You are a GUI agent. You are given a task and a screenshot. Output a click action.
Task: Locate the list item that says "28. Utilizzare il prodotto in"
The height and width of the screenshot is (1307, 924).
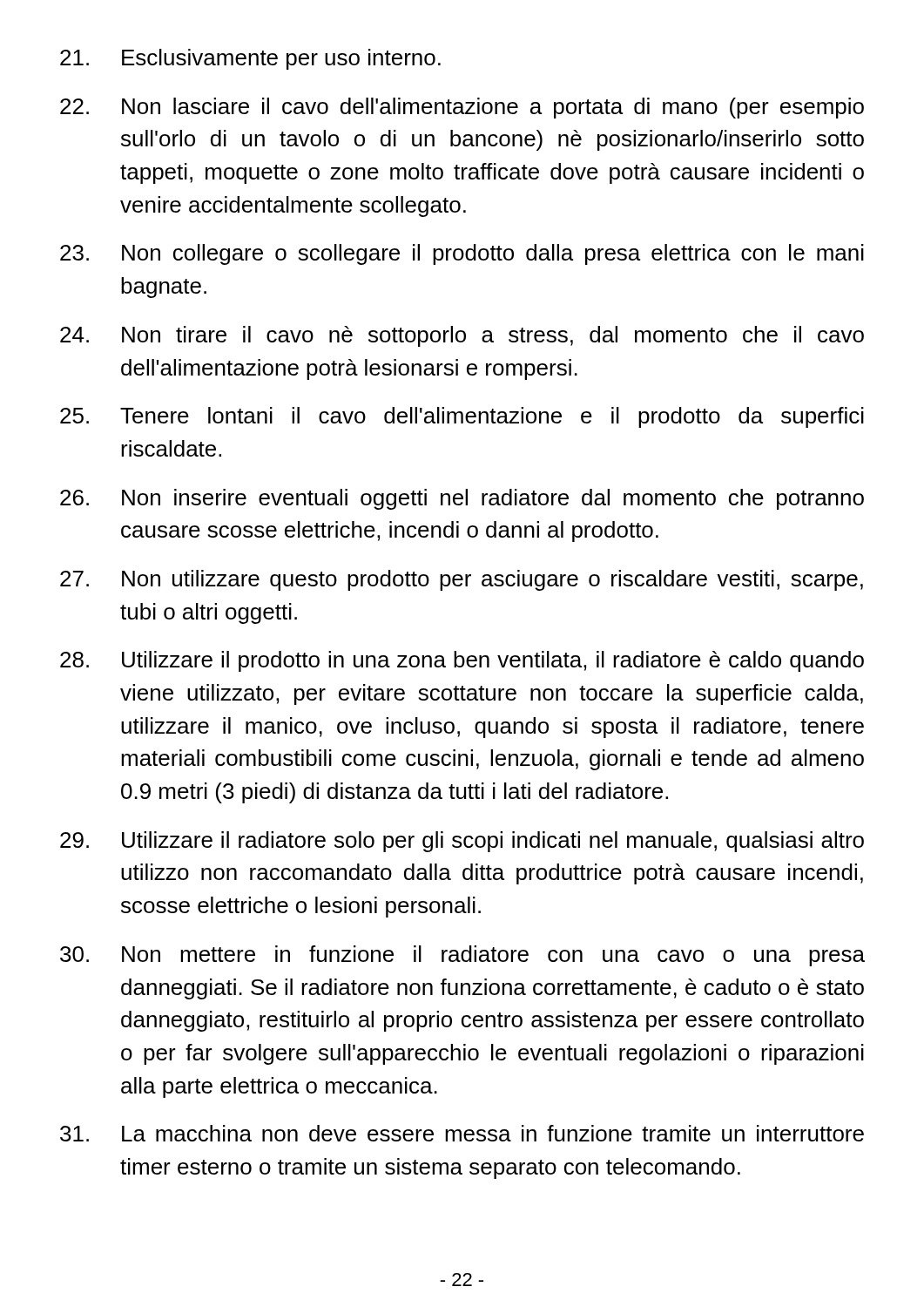pos(462,726)
